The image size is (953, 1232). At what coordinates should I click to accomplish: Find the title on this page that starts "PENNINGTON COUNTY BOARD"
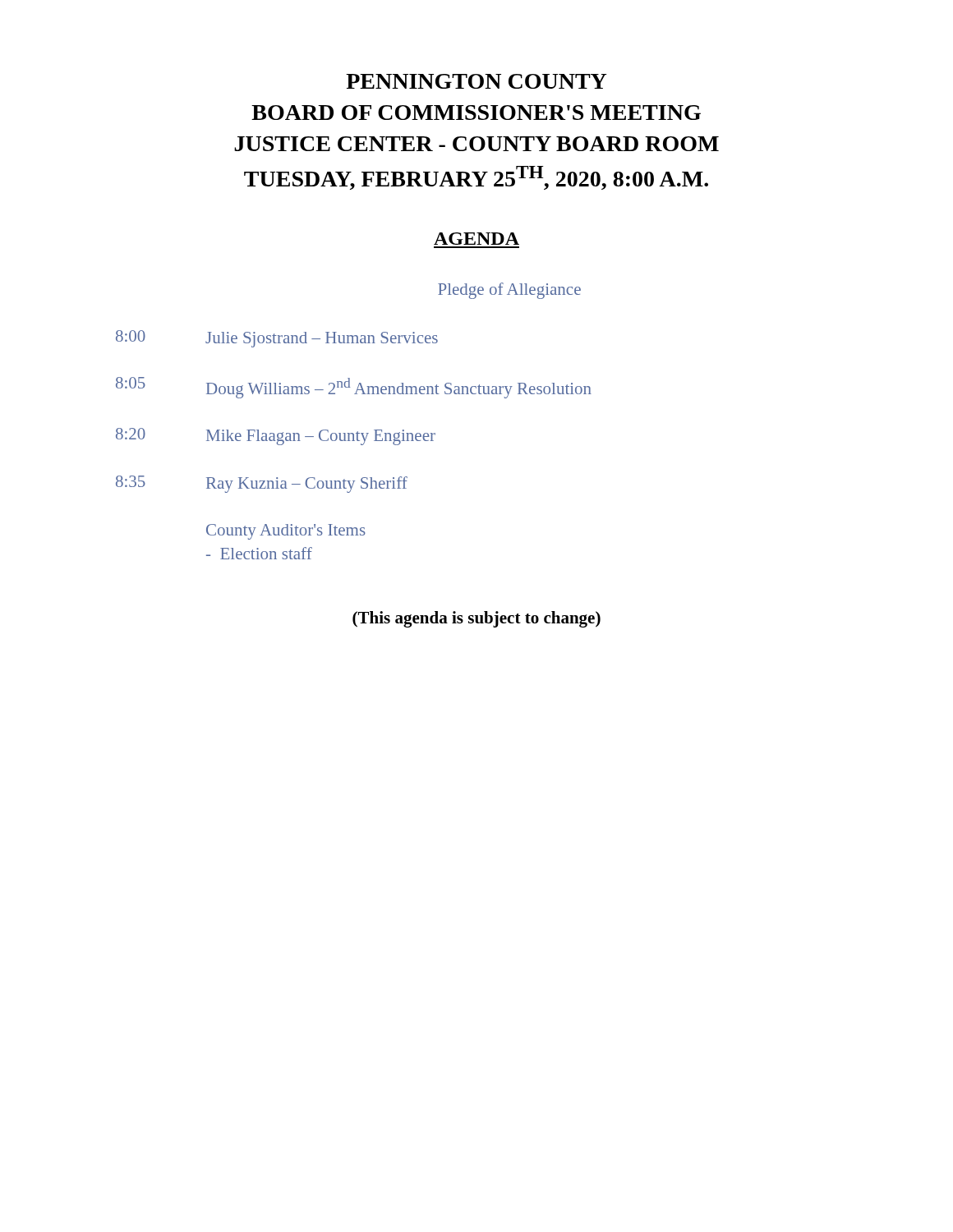pyautogui.click(x=476, y=130)
